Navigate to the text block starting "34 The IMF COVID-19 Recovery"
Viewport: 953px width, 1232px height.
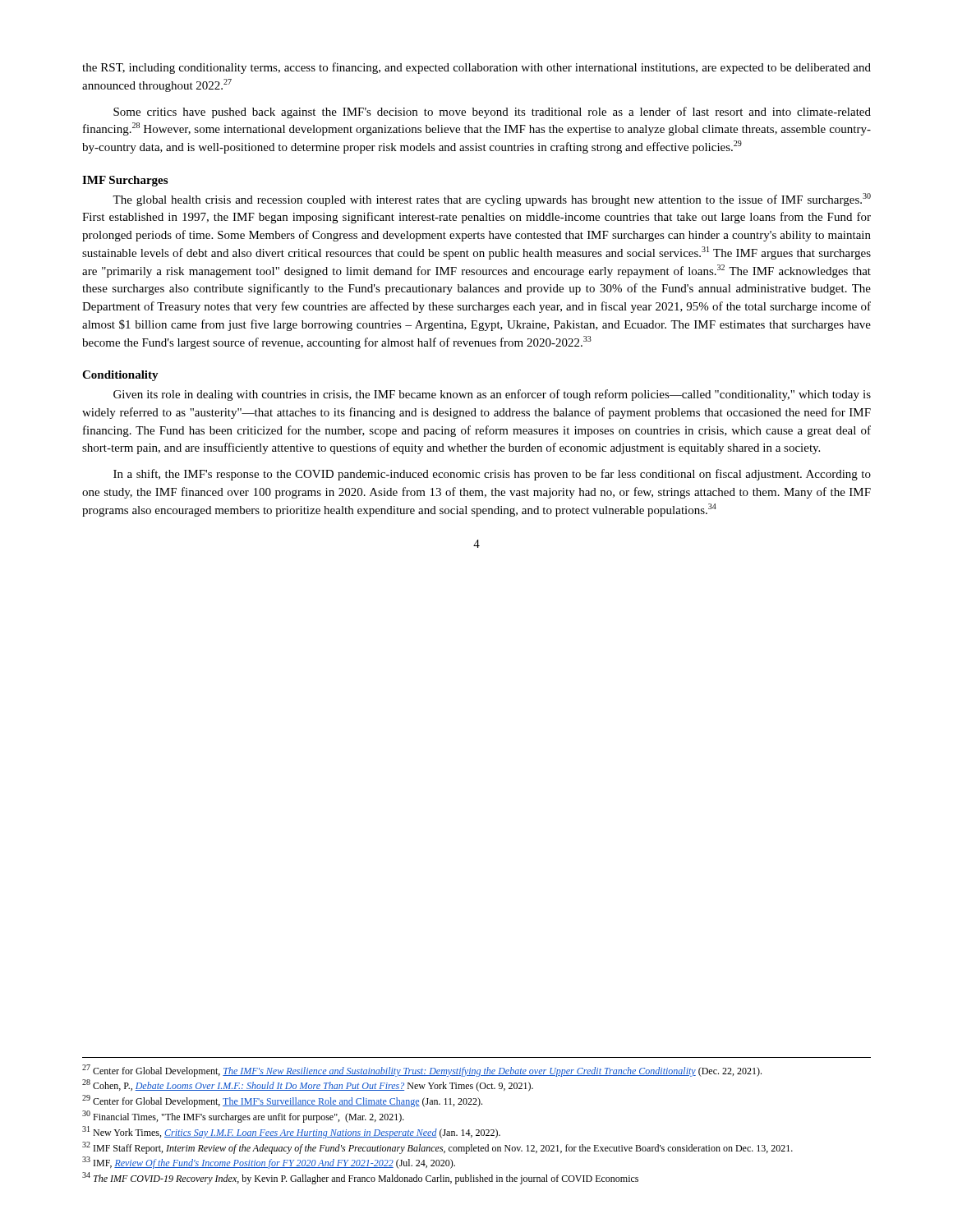(476, 1179)
